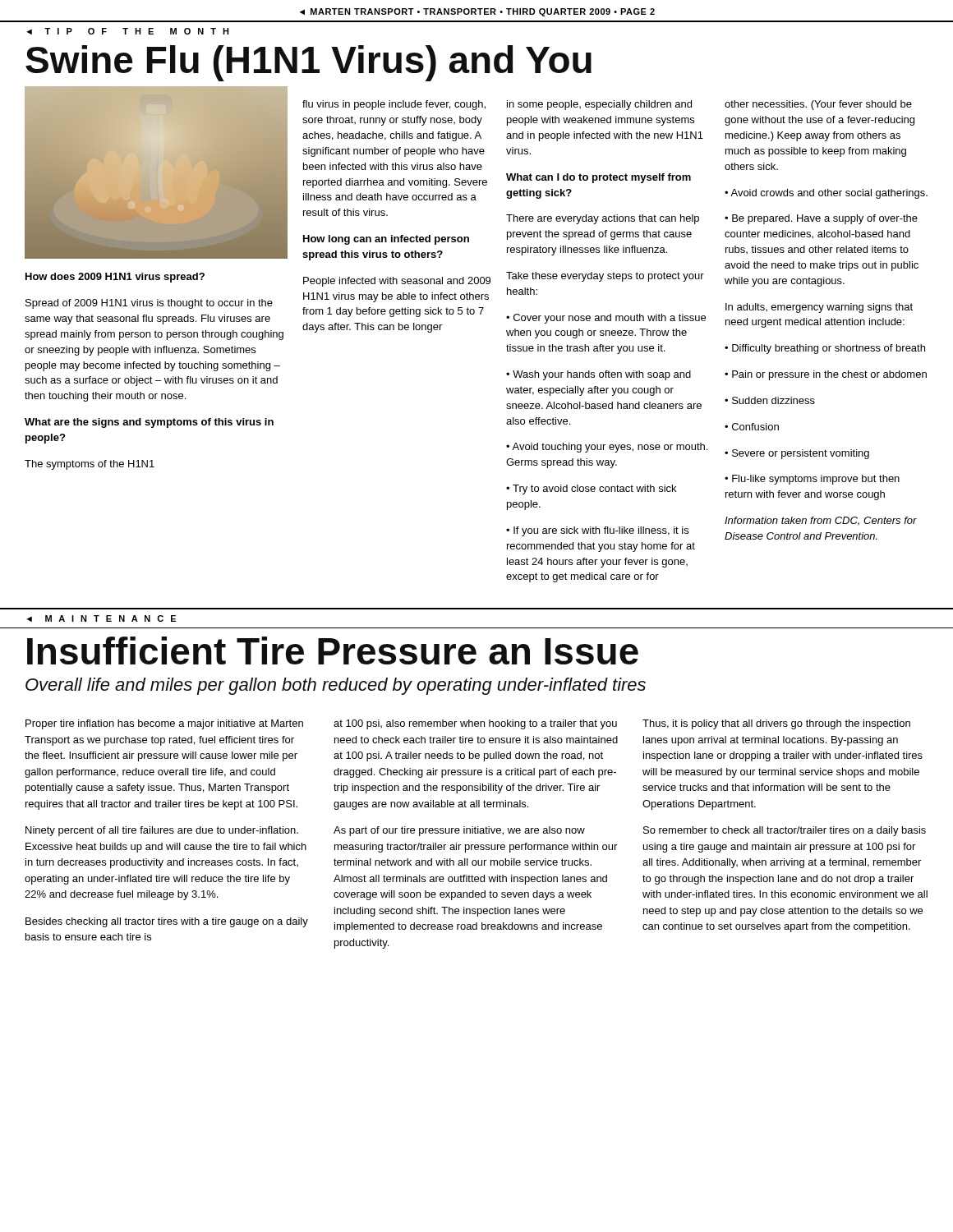
Task: Locate the block of text that opens with "flu virus in people include fever,"
Action: pos(397,216)
